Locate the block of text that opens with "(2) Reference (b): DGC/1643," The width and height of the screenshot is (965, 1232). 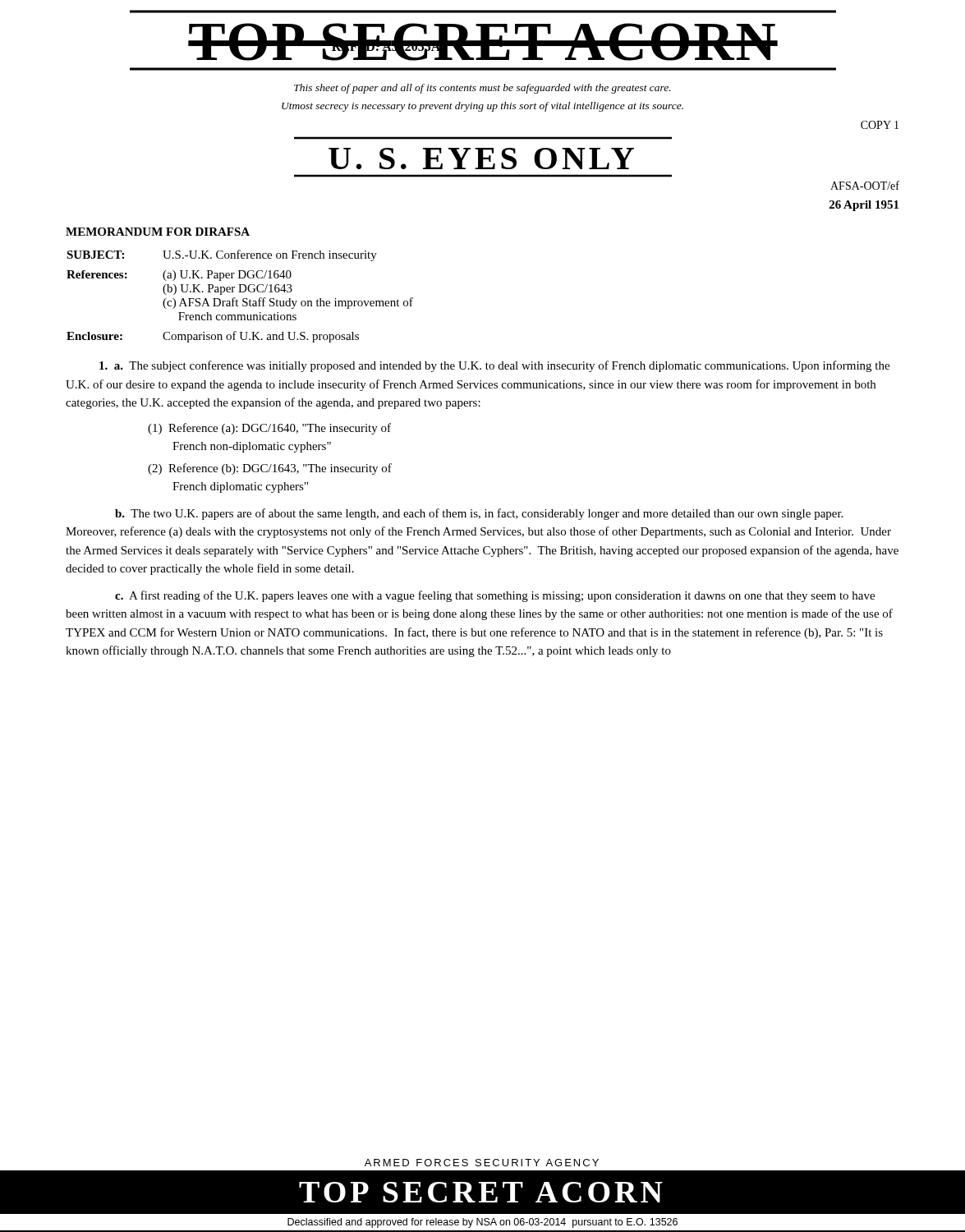tap(270, 477)
